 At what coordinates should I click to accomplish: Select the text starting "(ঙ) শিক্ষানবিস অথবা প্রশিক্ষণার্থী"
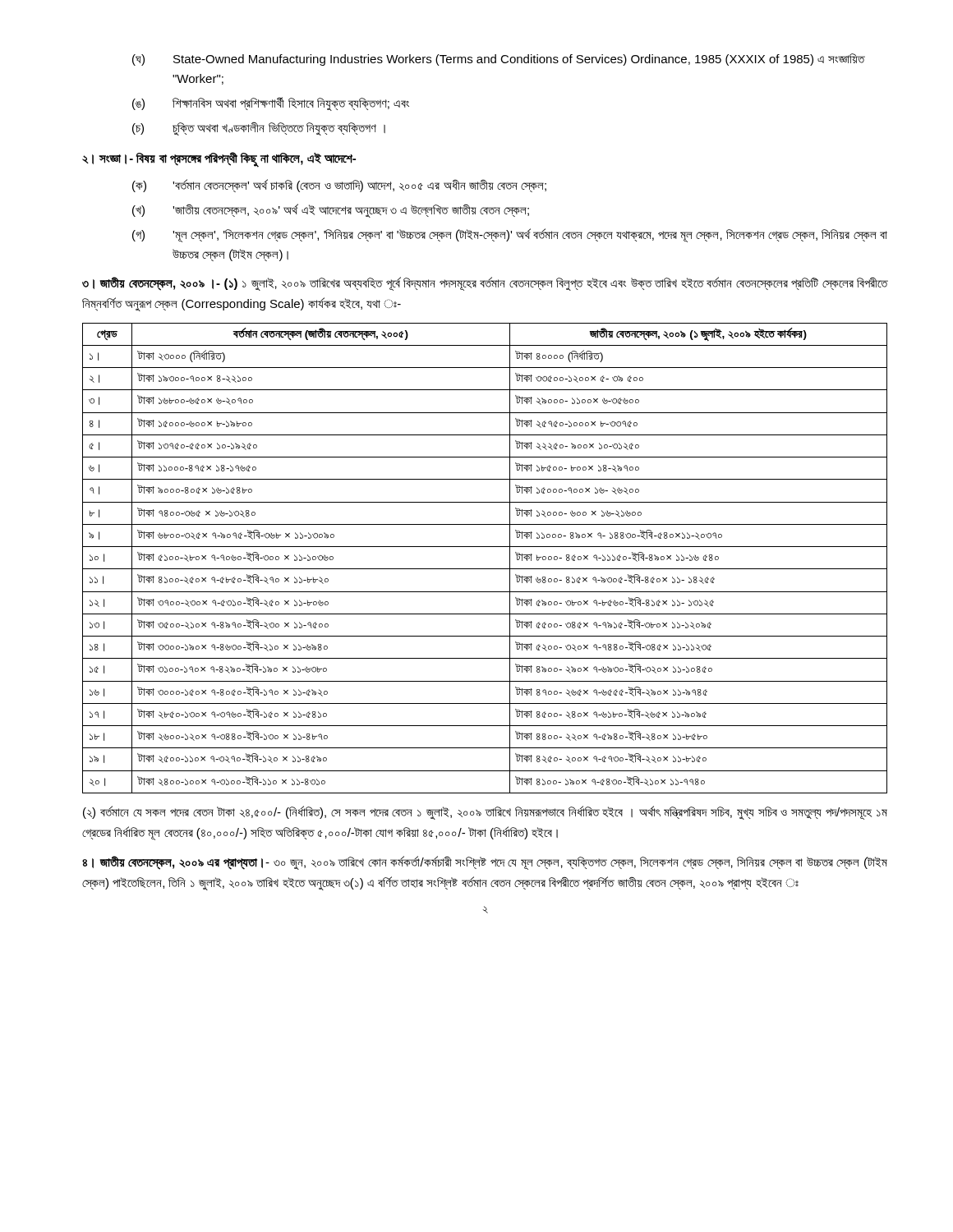coord(271,104)
